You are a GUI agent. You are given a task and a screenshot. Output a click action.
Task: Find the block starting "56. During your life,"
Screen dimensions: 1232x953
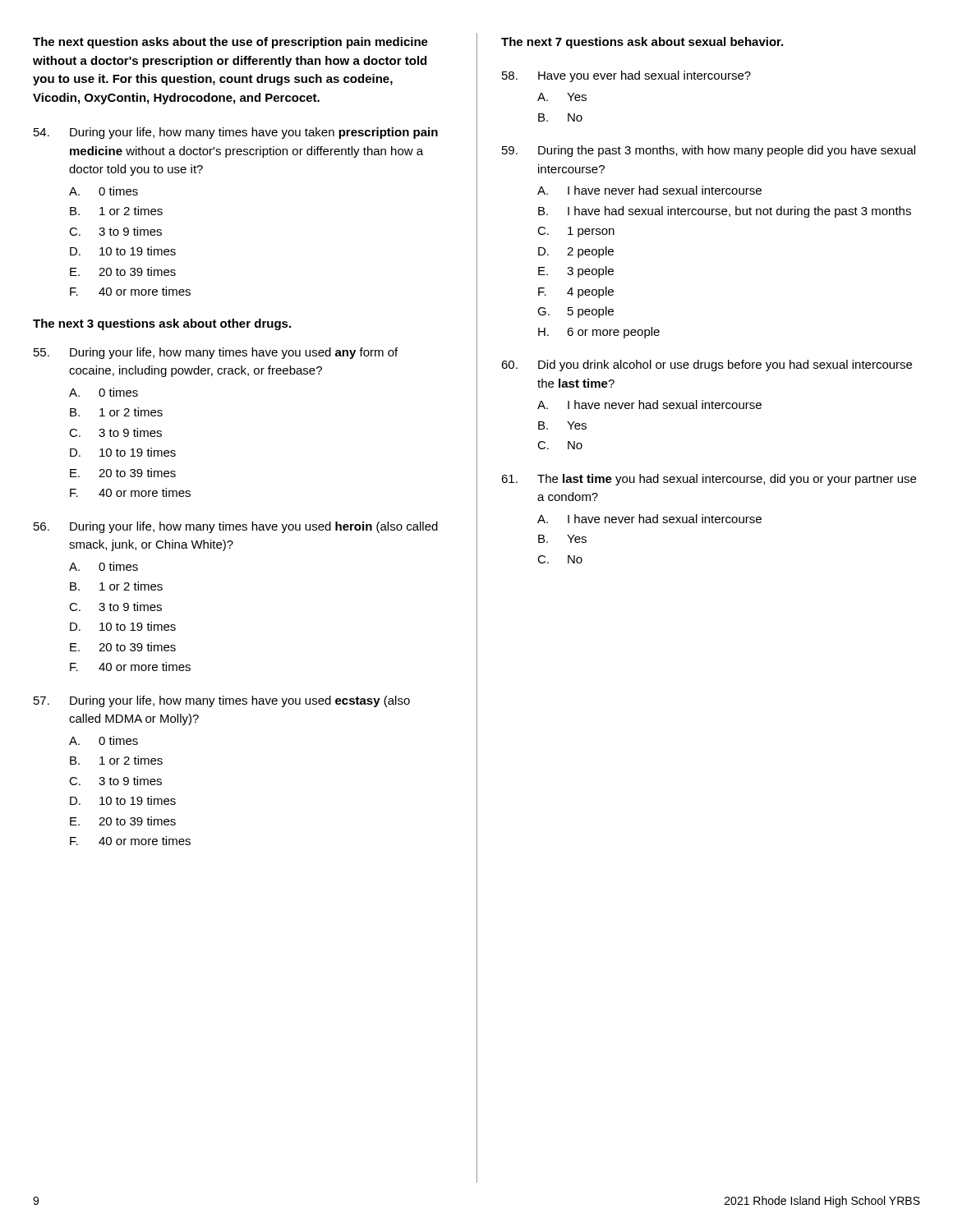pos(236,527)
